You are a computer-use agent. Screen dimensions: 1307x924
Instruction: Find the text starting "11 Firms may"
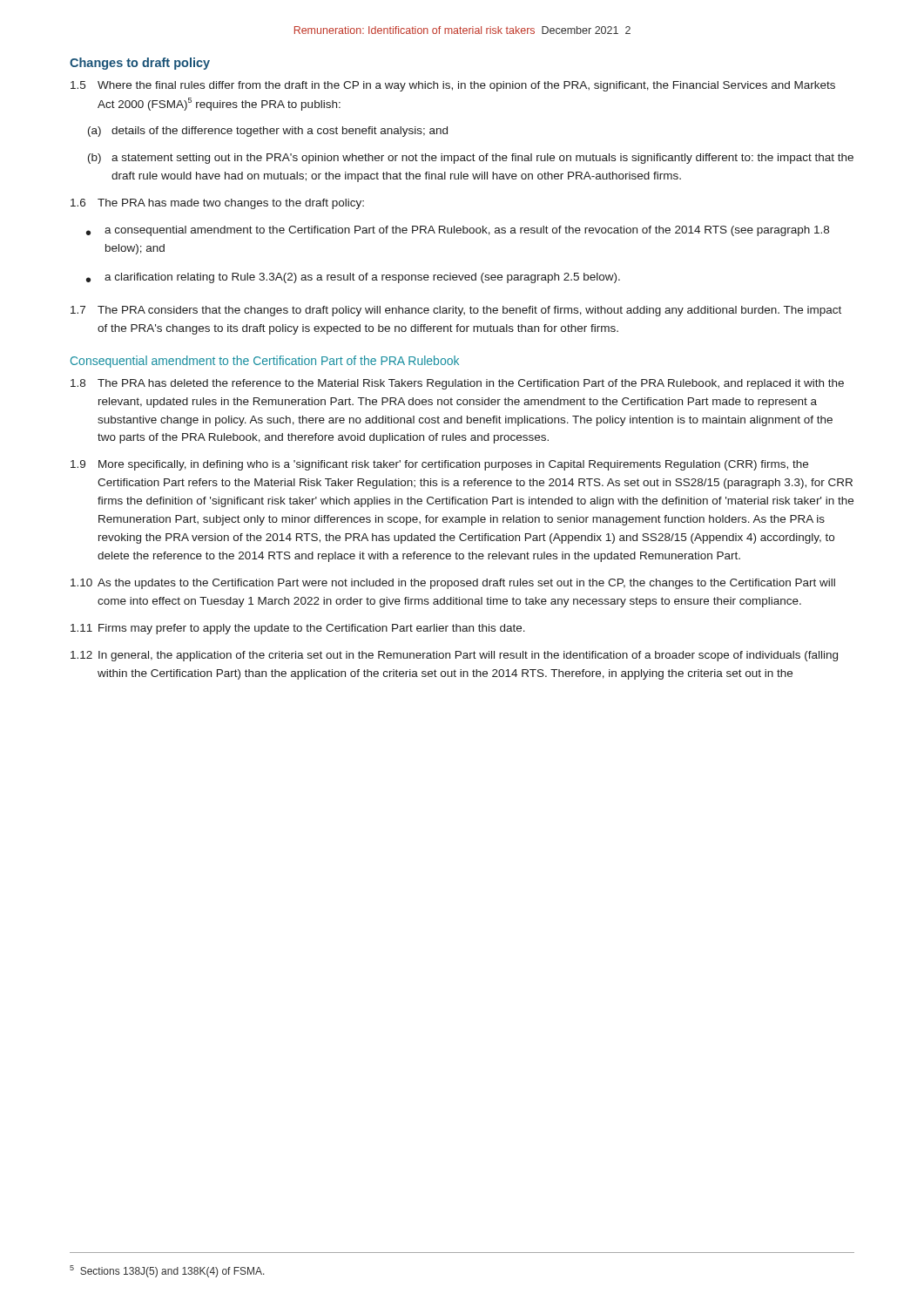pyautogui.click(x=462, y=628)
